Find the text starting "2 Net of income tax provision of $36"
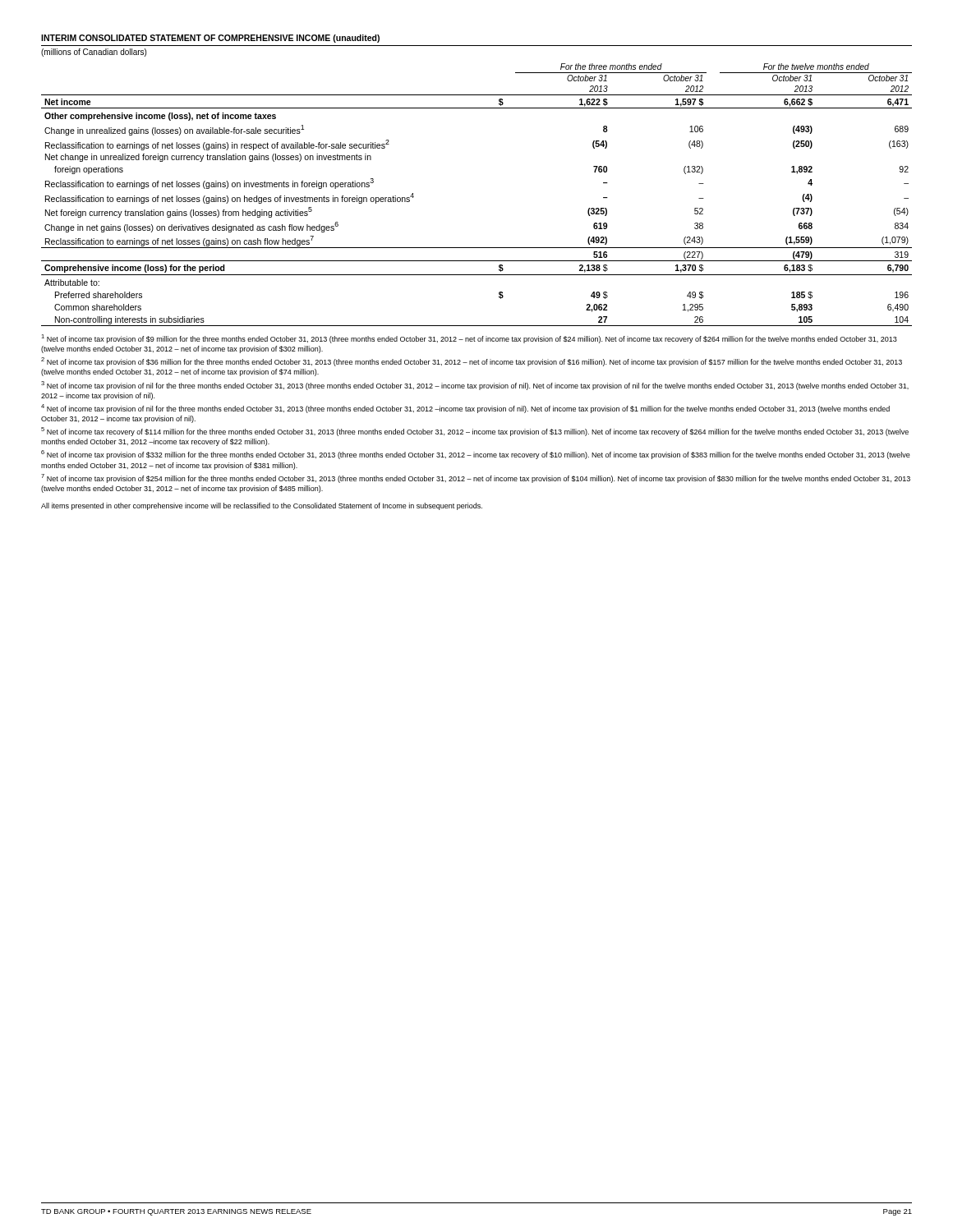Screen dimensions: 1232x953 coord(472,366)
